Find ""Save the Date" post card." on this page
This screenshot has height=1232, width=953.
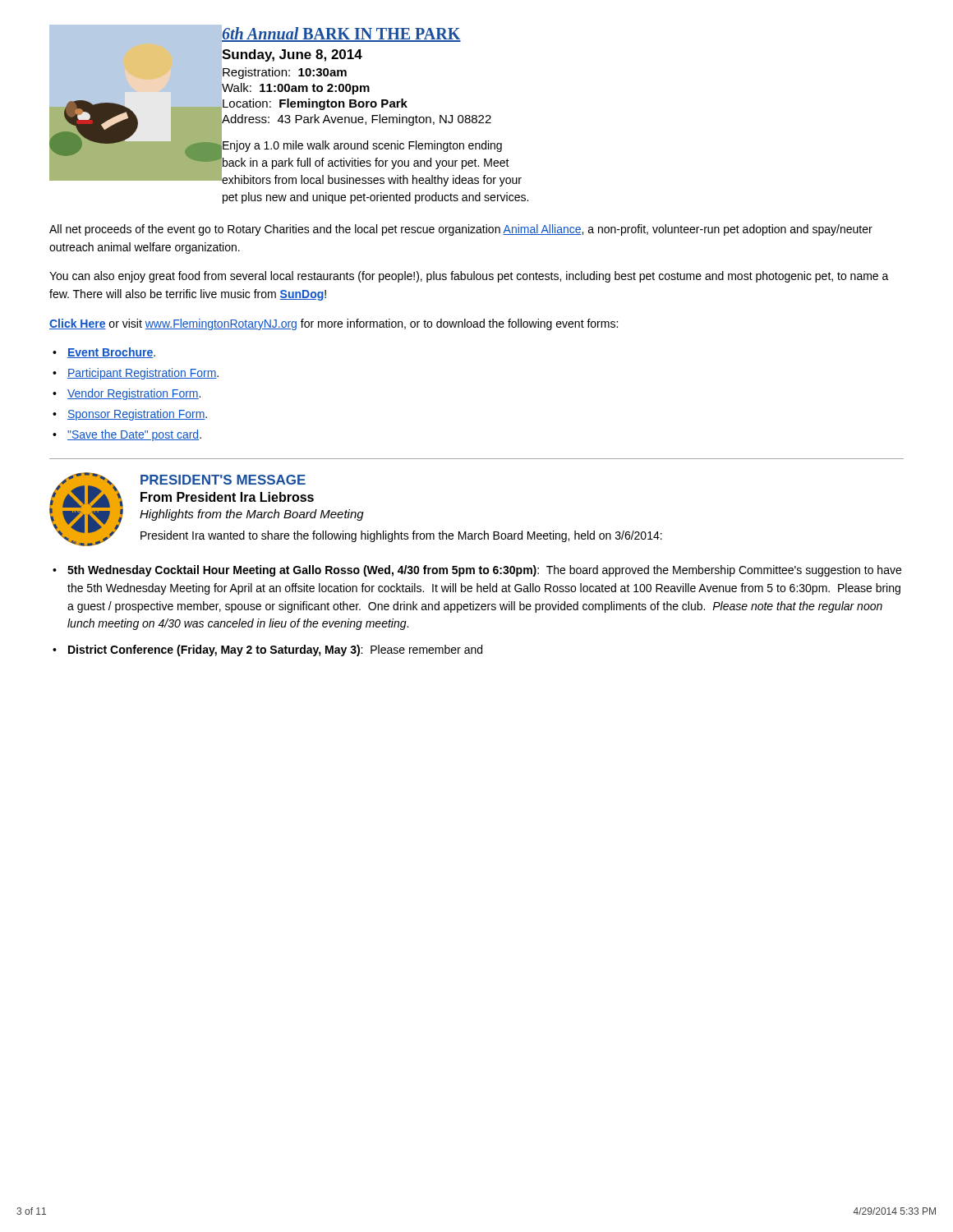(x=135, y=435)
